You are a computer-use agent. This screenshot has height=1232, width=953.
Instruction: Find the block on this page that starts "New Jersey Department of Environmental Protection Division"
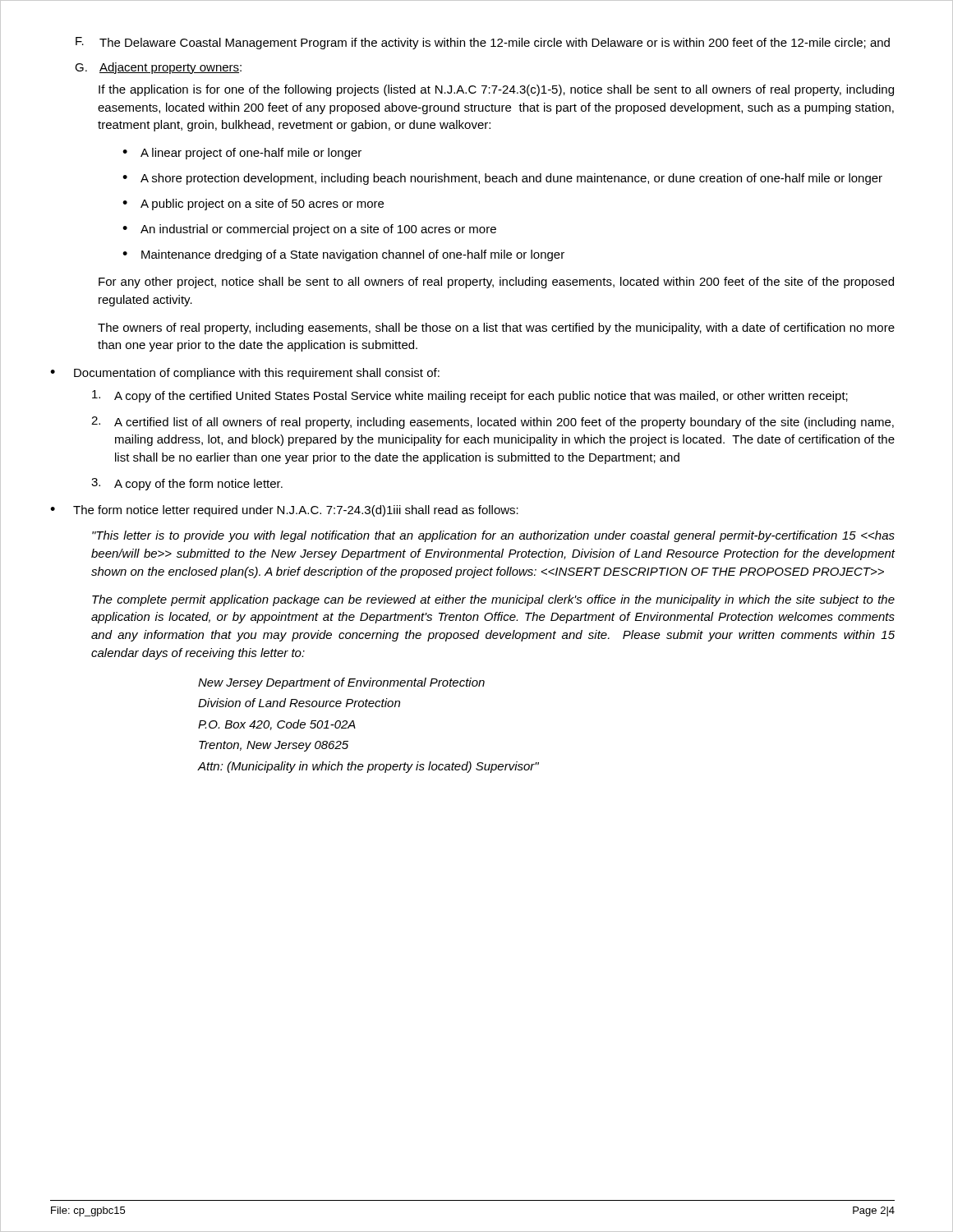pyautogui.click(x=341, y=683)
